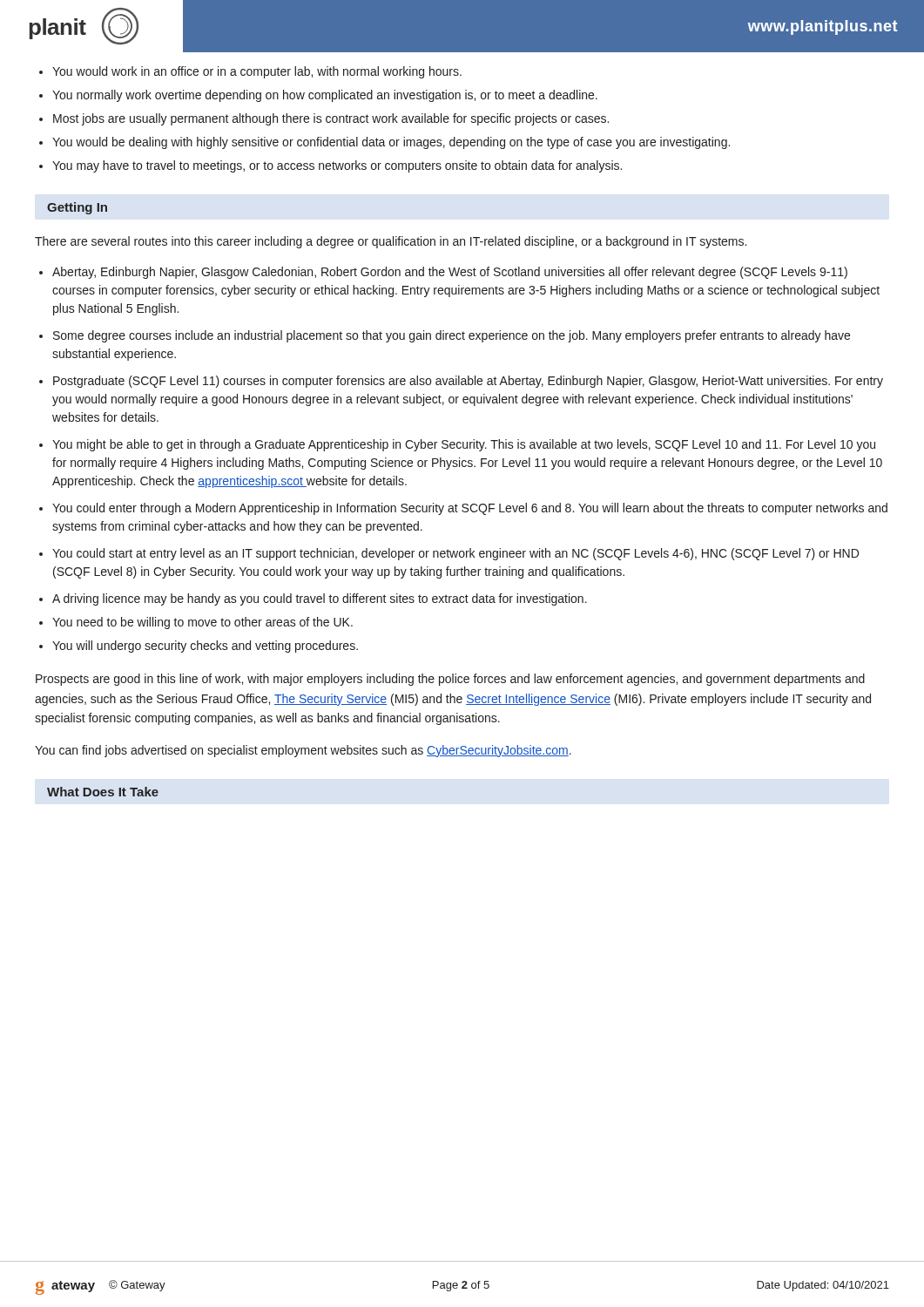The image size is (924, 1307).
Task: Point to the block beginning "You would be dealing with highly"
Action: coord(392,142)
